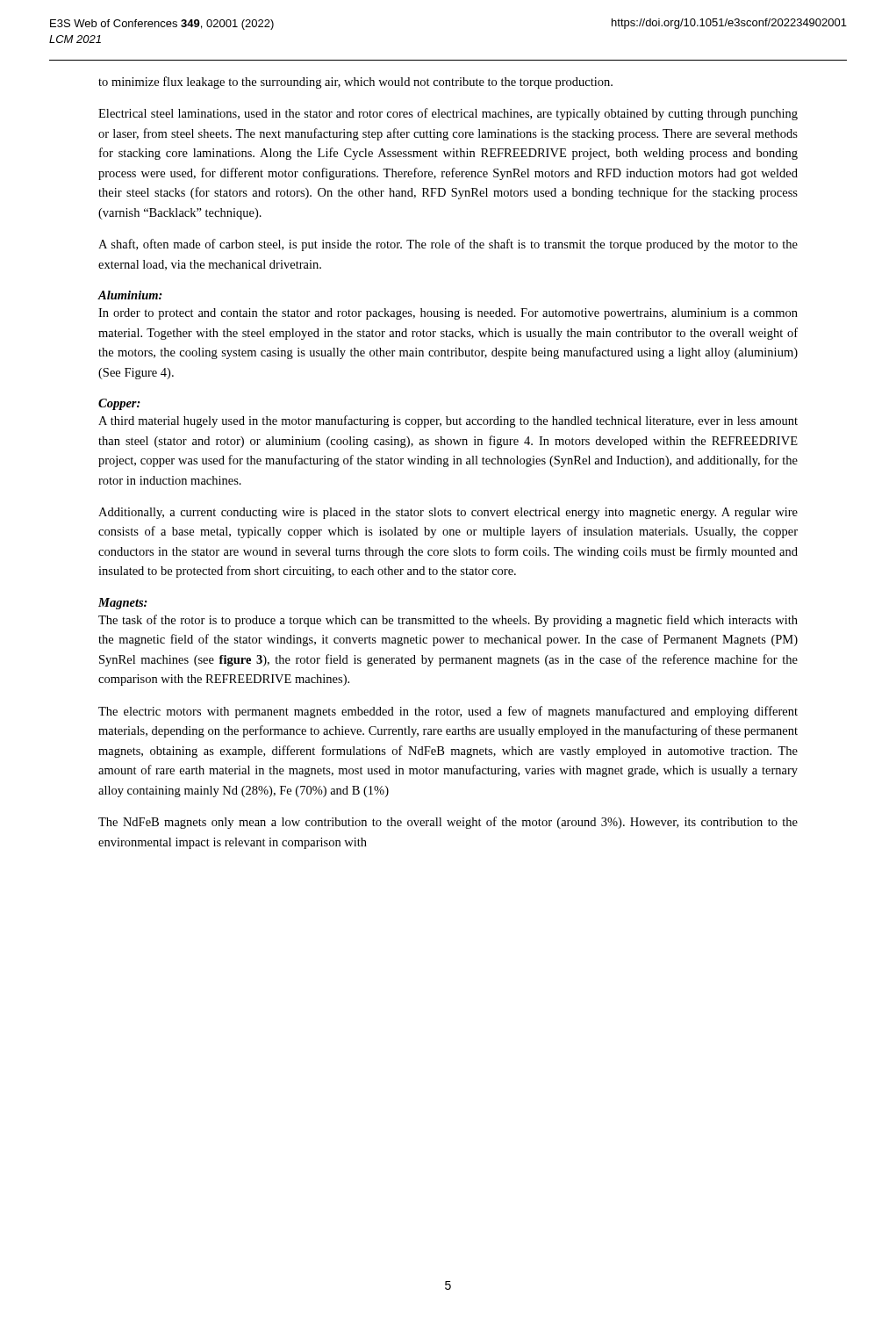The image size is (896, 1317).
Task: Find the element starting "The task of the rotor"
Action: pos(448,649)
